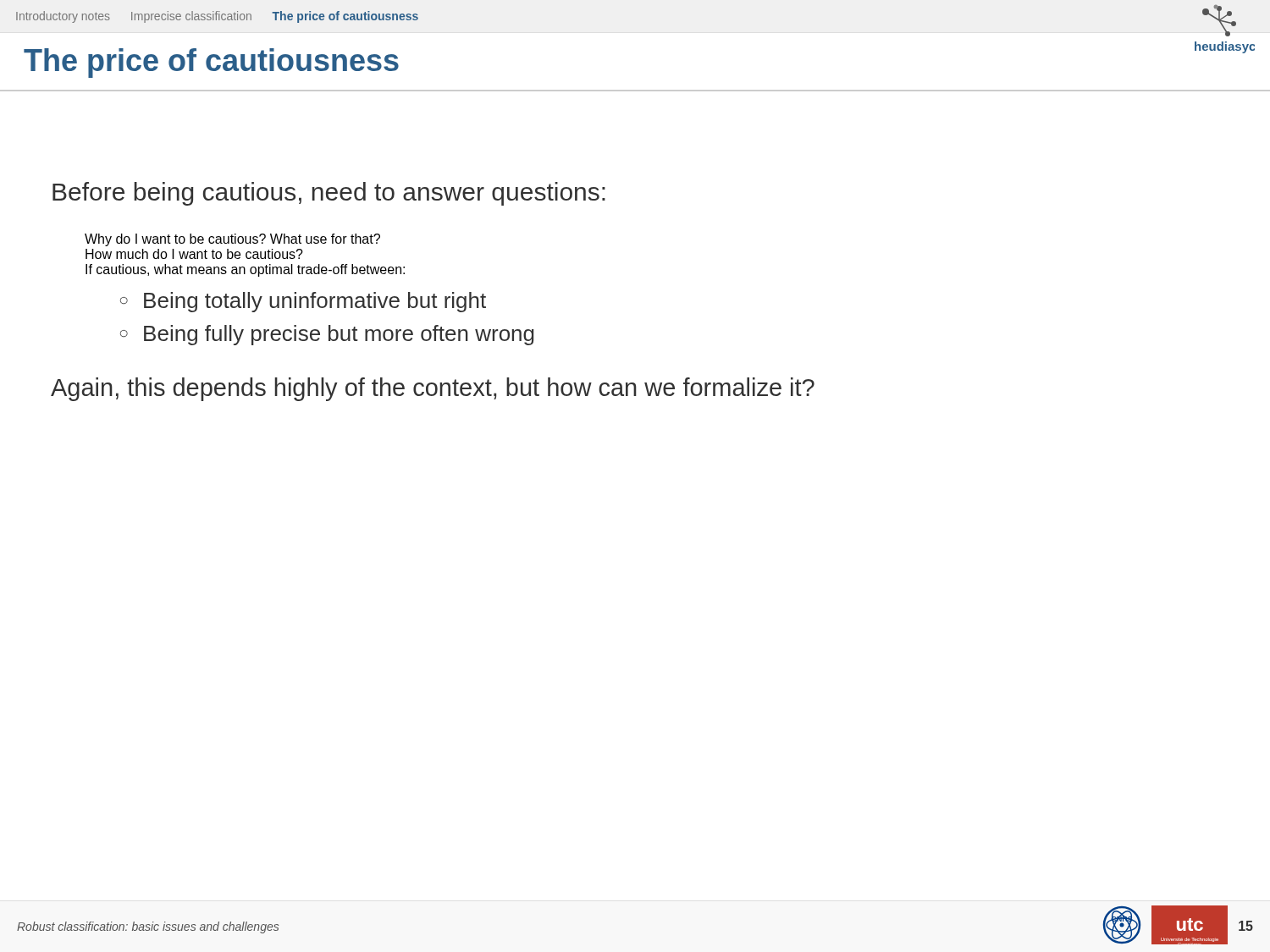Locate the list item that reads "If cautious, what means an"
The width and height of the screenshot is (1270, 952).
[245, 270]
